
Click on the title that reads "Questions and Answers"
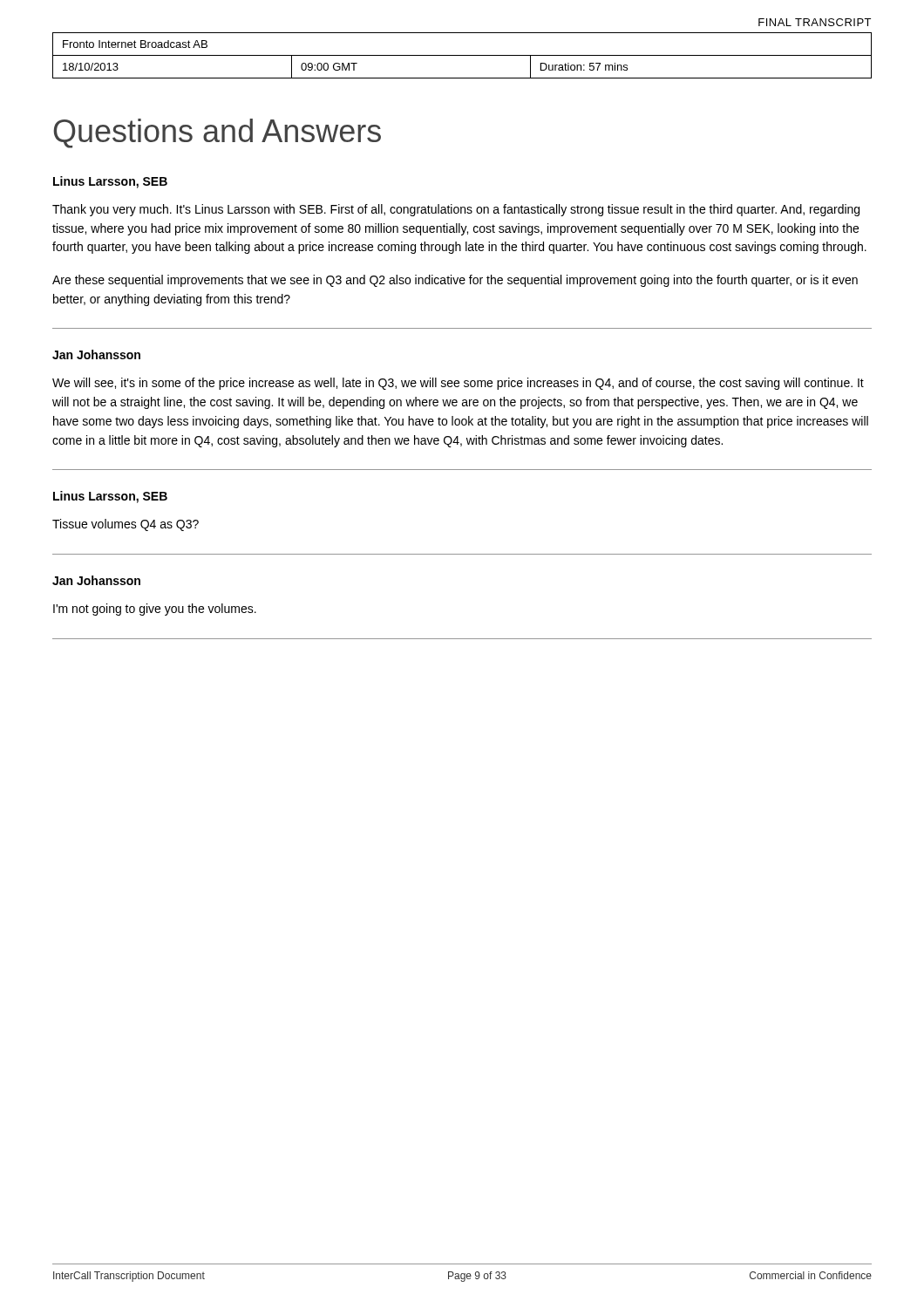tap(217, 131)
